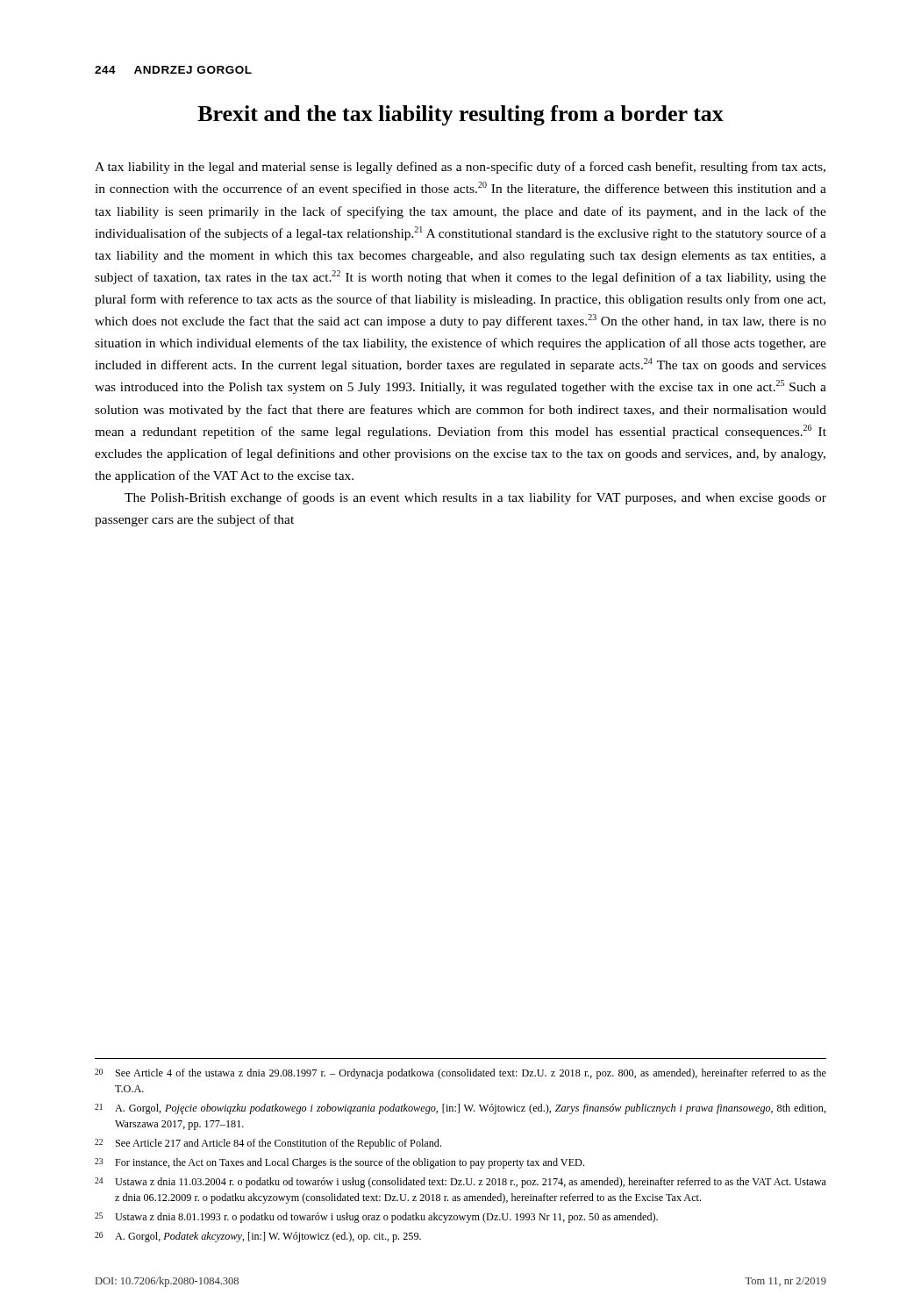This screenshot has width=921, height=1316.
Task: Locate the block of text that opens with "25 Ustawa z dnia"
Action: [460, 1217]
